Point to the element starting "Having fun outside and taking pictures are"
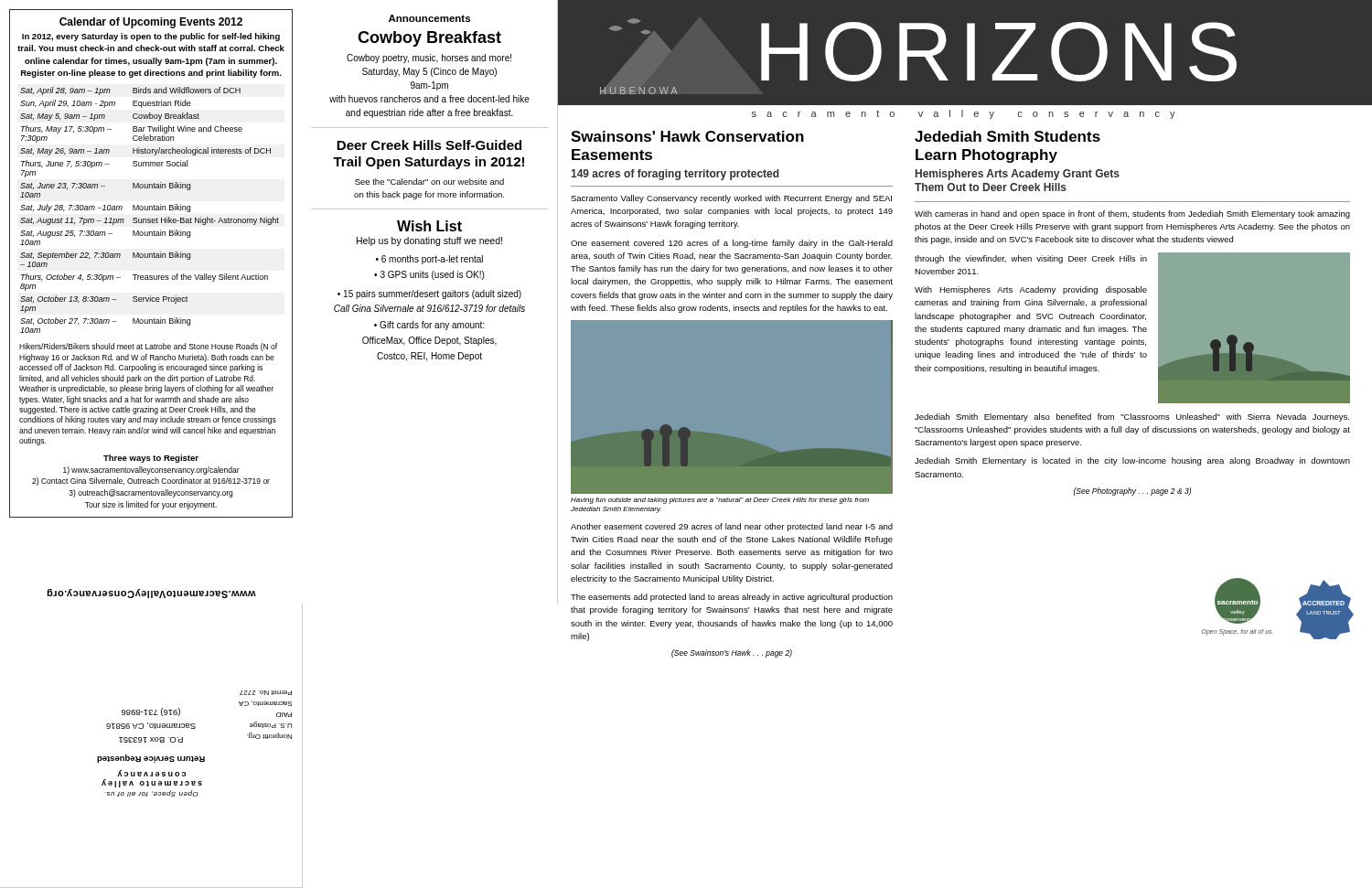 point(720,505)
